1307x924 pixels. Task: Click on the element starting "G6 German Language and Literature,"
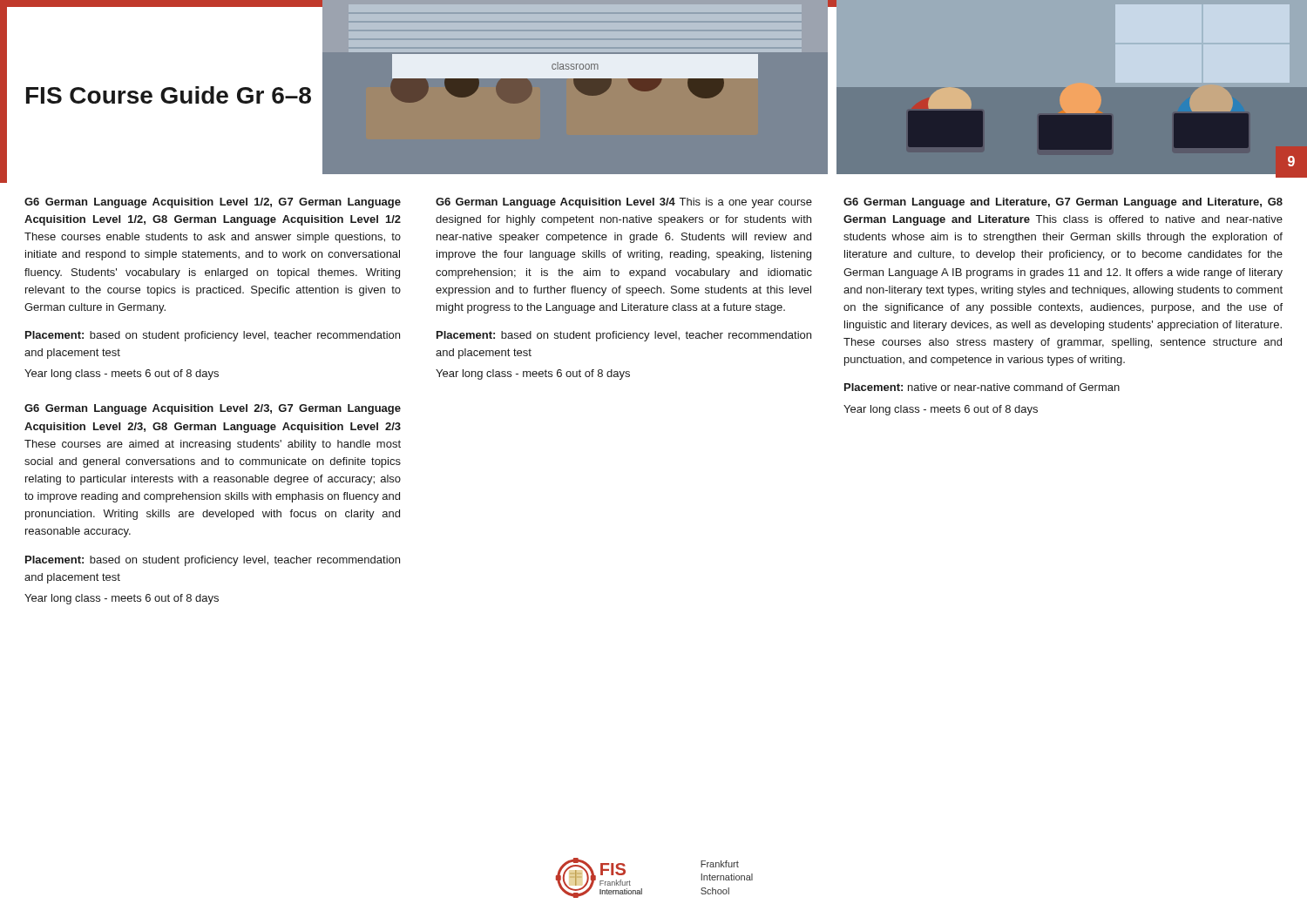1063,281
